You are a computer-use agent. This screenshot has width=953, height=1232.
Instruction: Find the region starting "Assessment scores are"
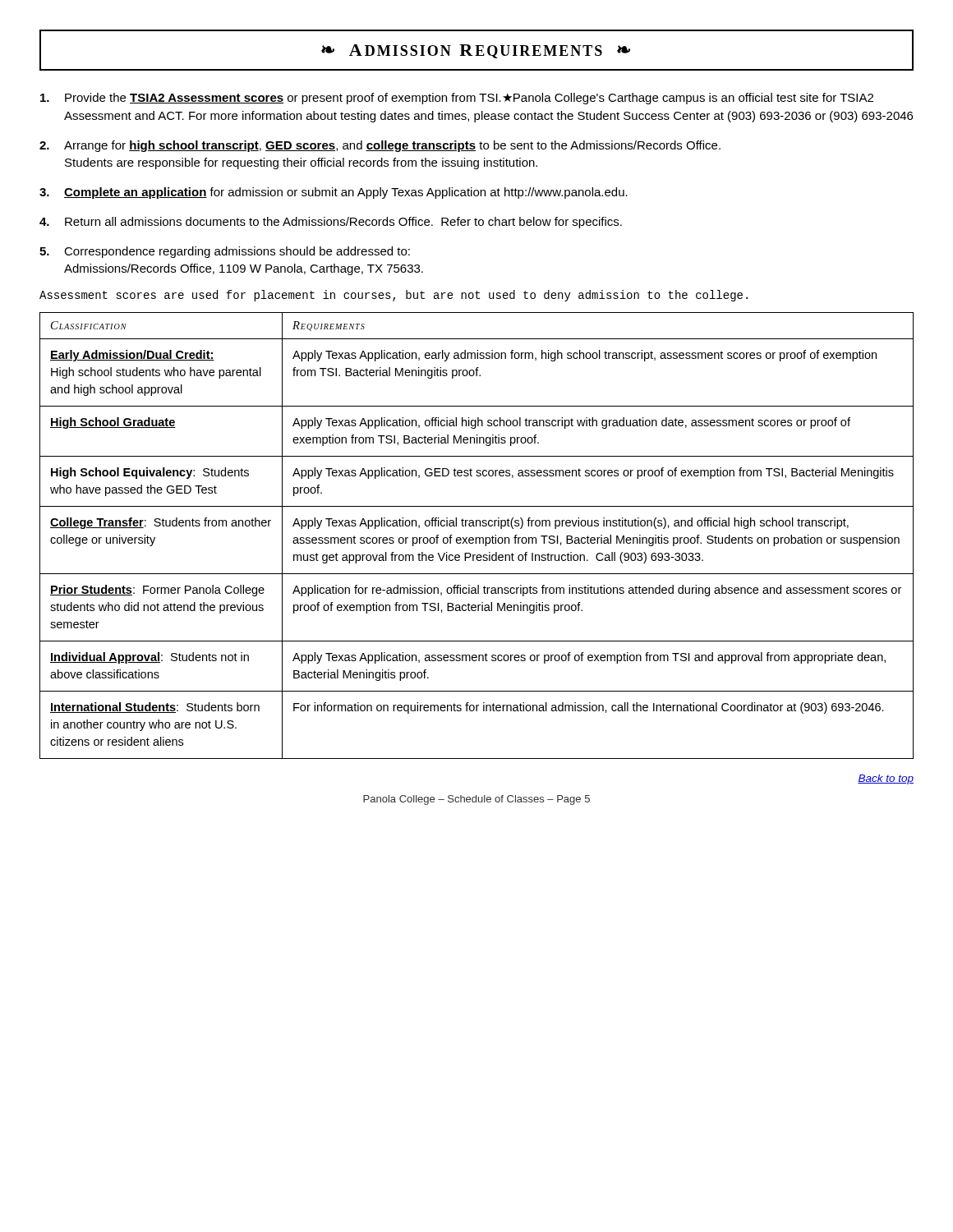[395, 296]
